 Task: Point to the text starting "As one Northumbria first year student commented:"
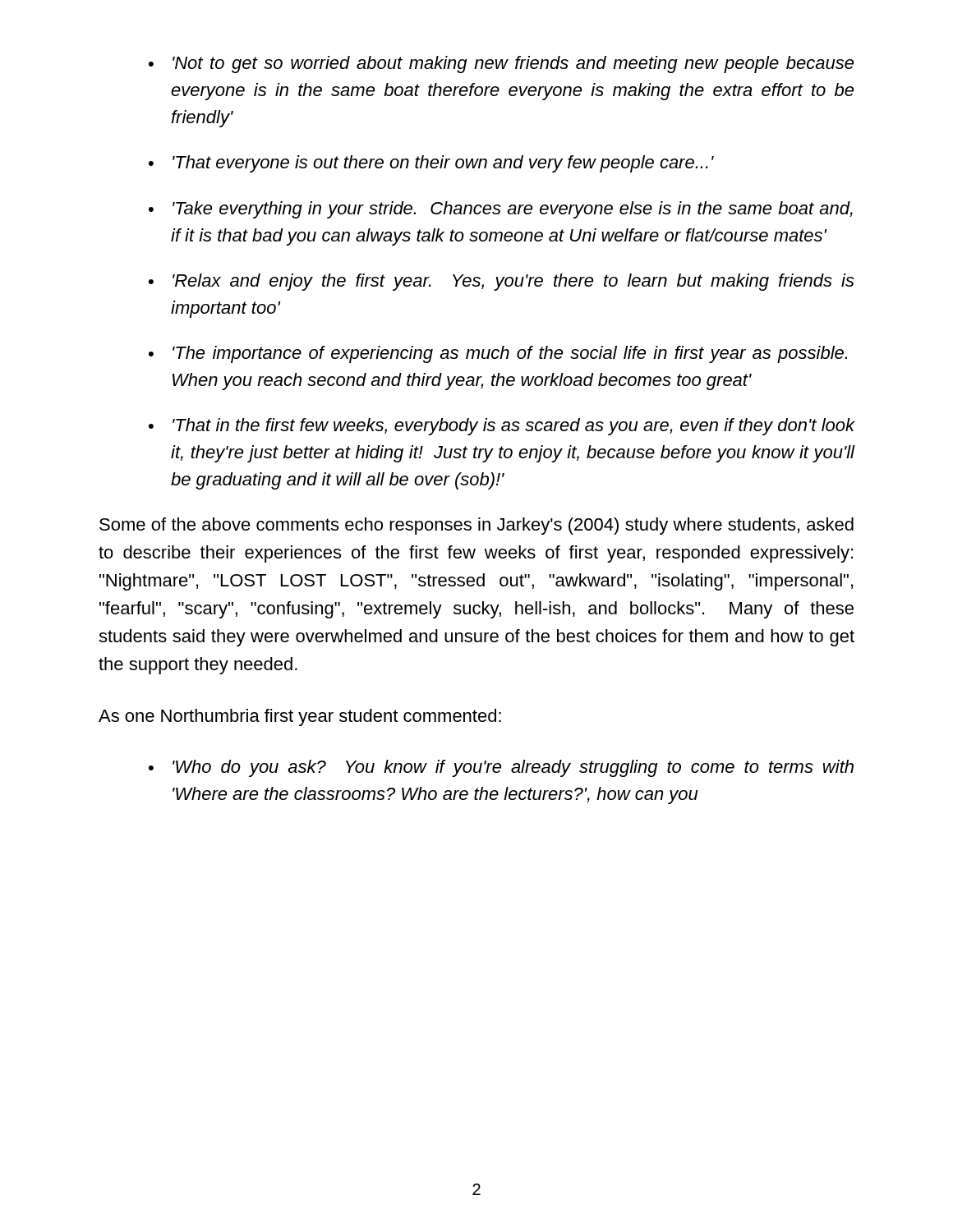(300, 715)
